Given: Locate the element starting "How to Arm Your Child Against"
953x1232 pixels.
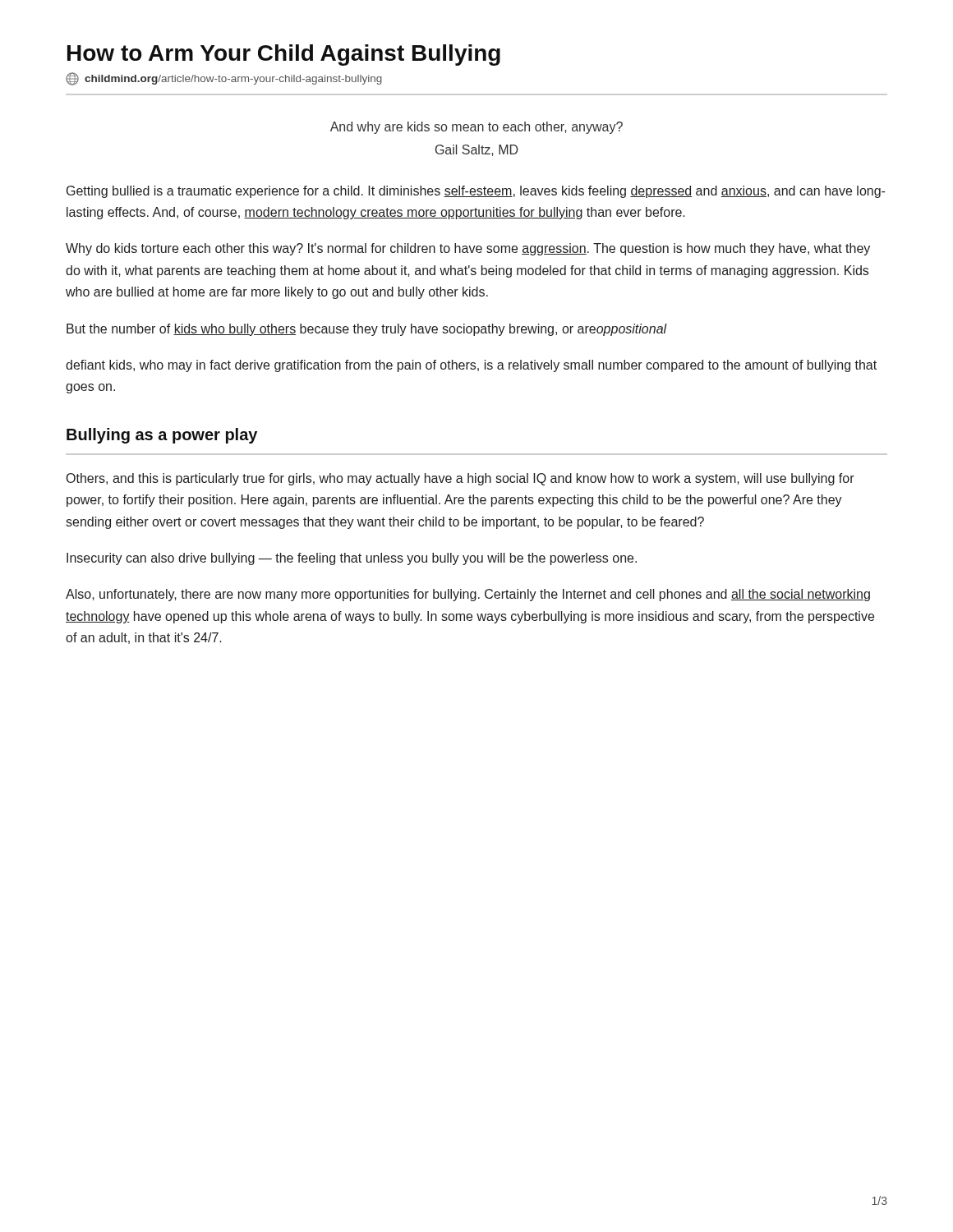Looking at the screenshot, I should pos(476,53).
